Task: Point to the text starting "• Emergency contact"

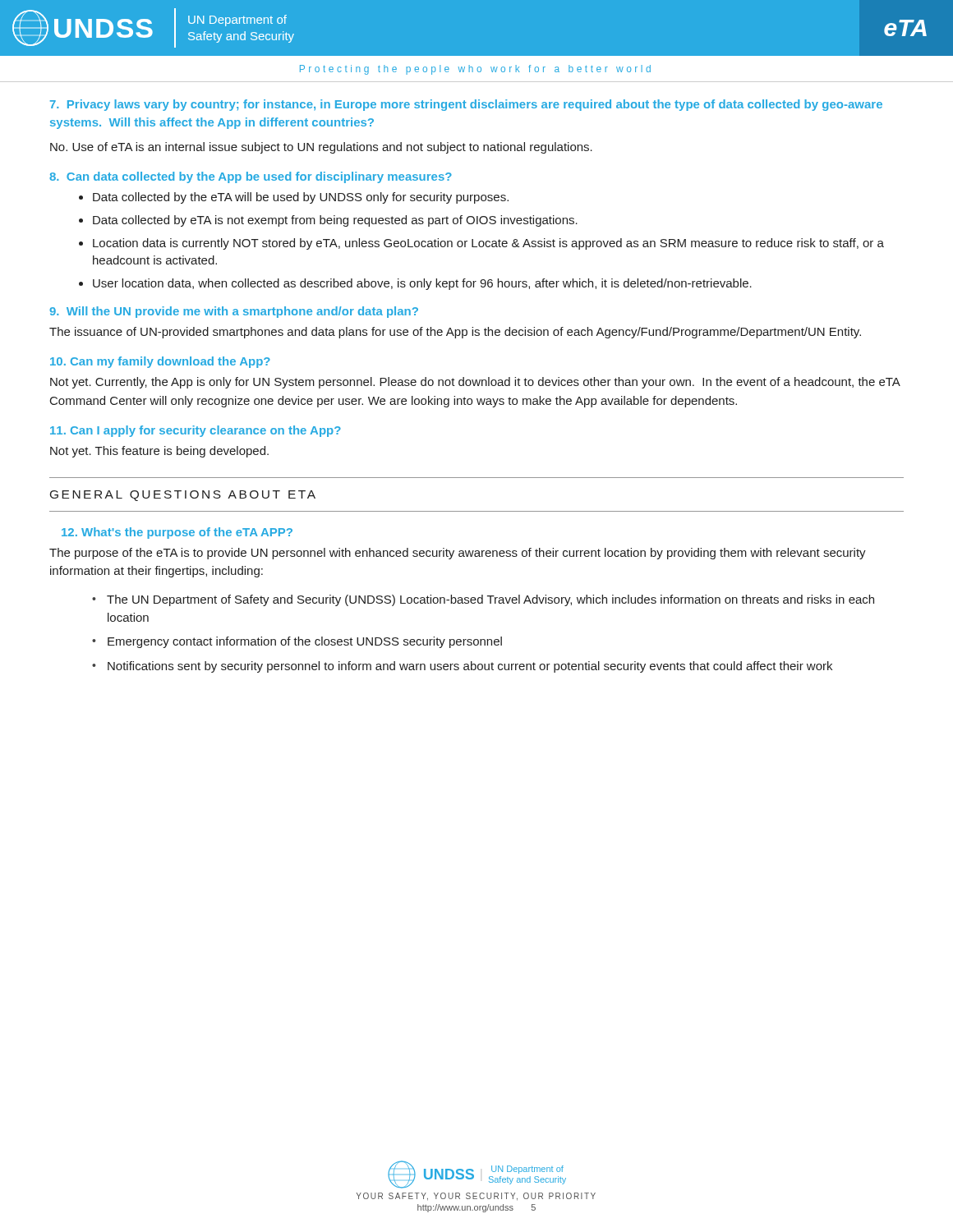Action: click(297, 641)
